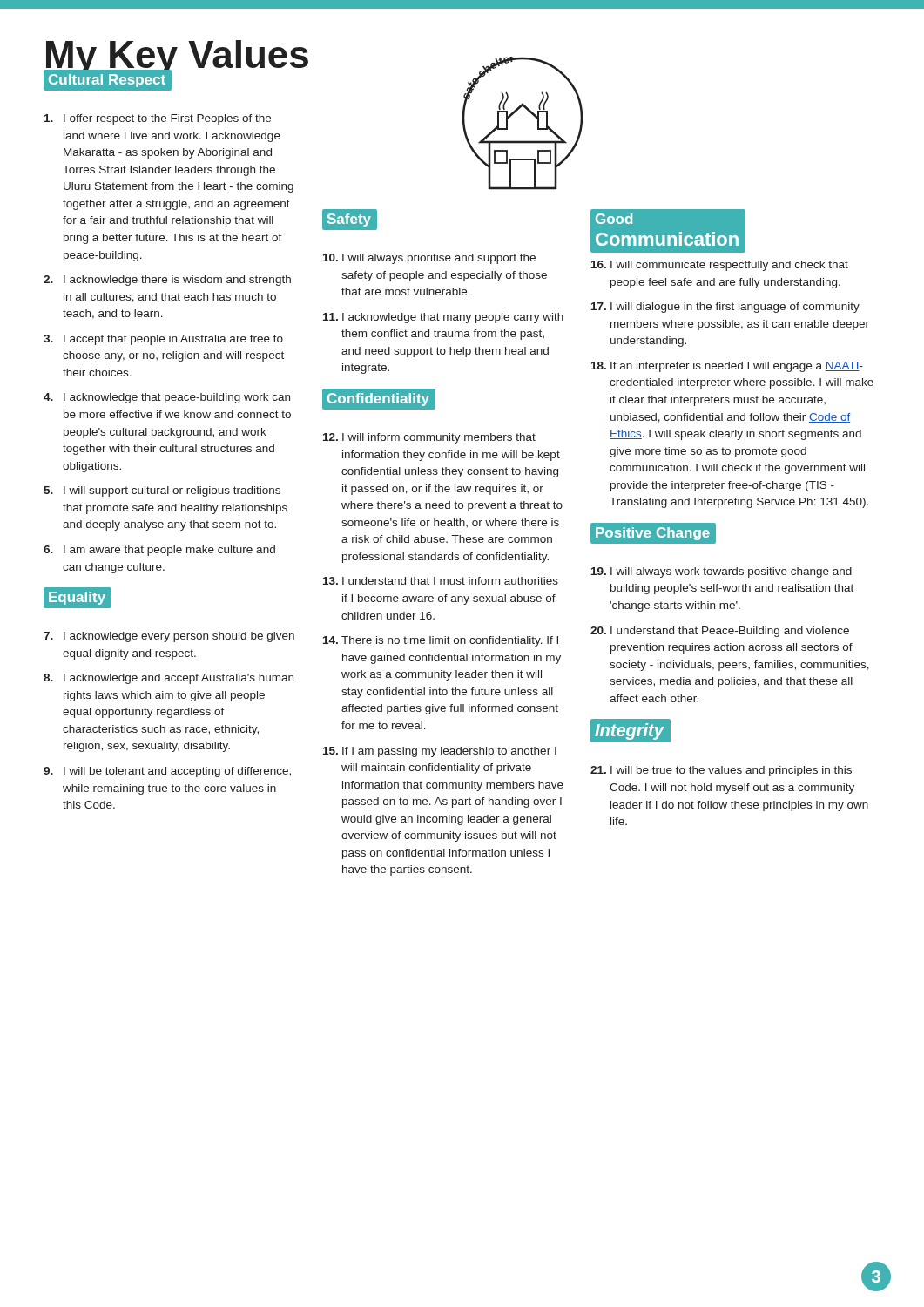Navigate to the region starting "18.If an interpreter is"
This screenshot has height=1307, width=924.
tap(734, 434)
